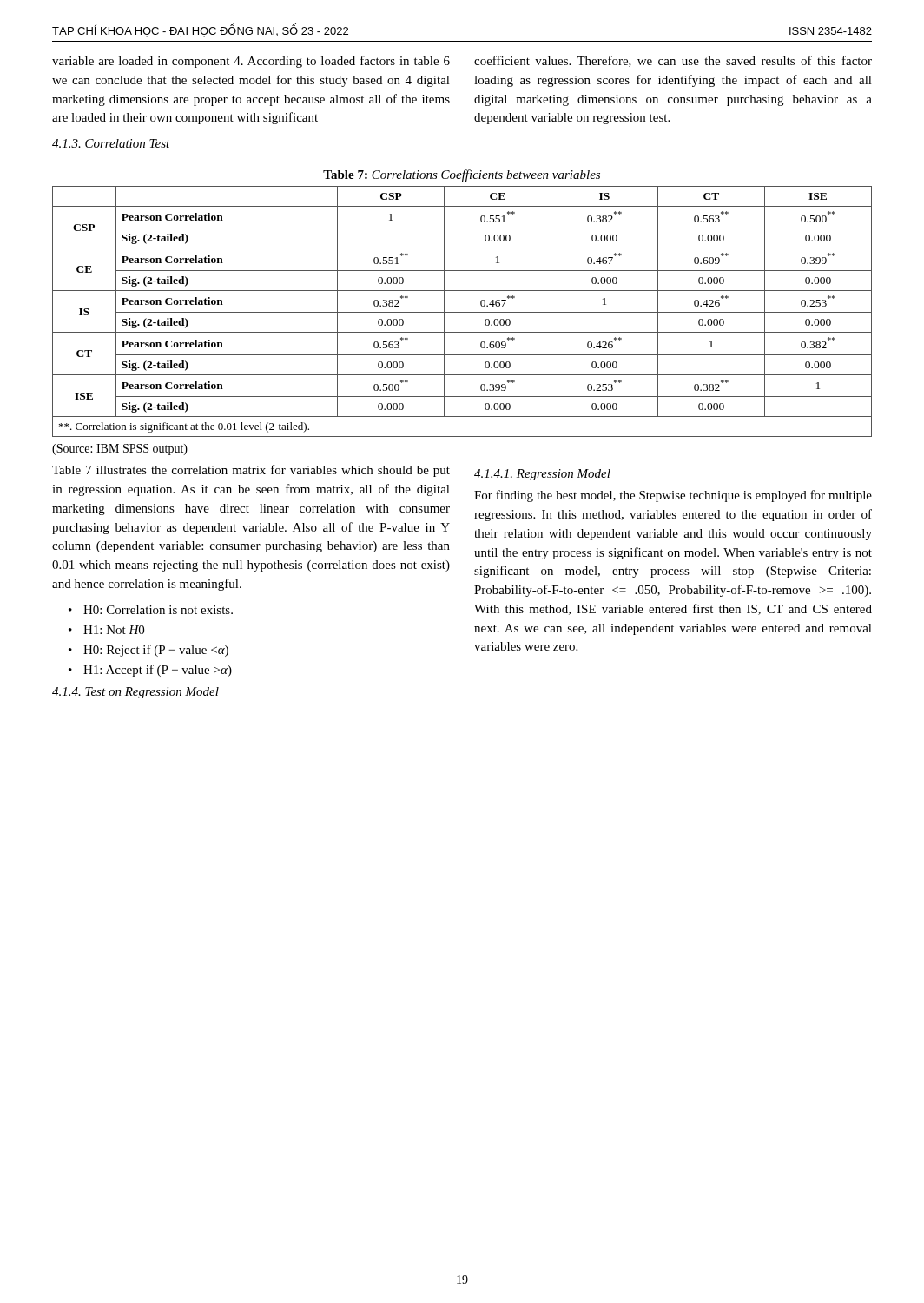Locate the table
924x1303 pixels.
point(462,311)
